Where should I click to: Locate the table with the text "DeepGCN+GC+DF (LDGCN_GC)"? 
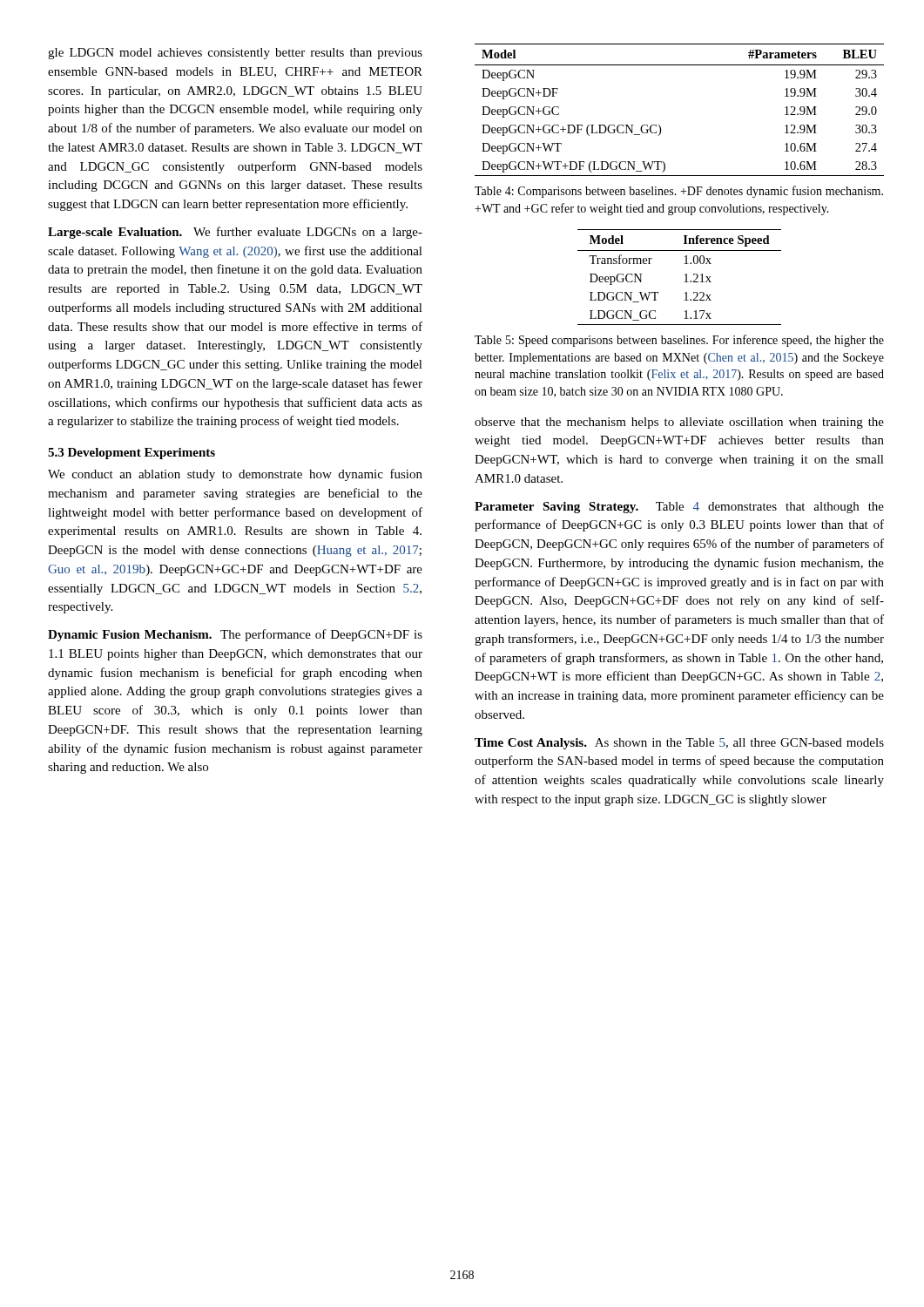click(679, 110)
